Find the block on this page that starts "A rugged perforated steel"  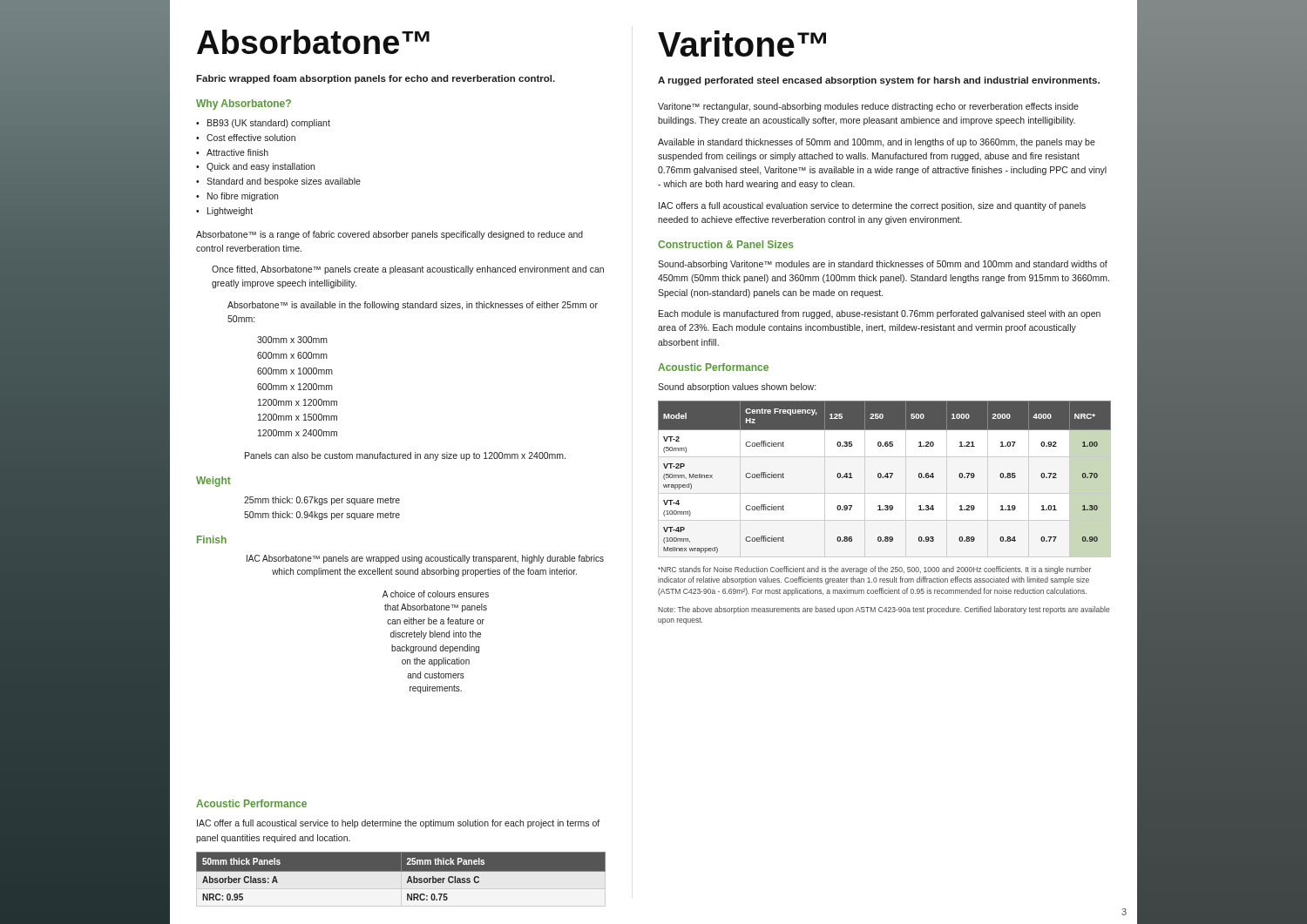click(x=884, y=80)
